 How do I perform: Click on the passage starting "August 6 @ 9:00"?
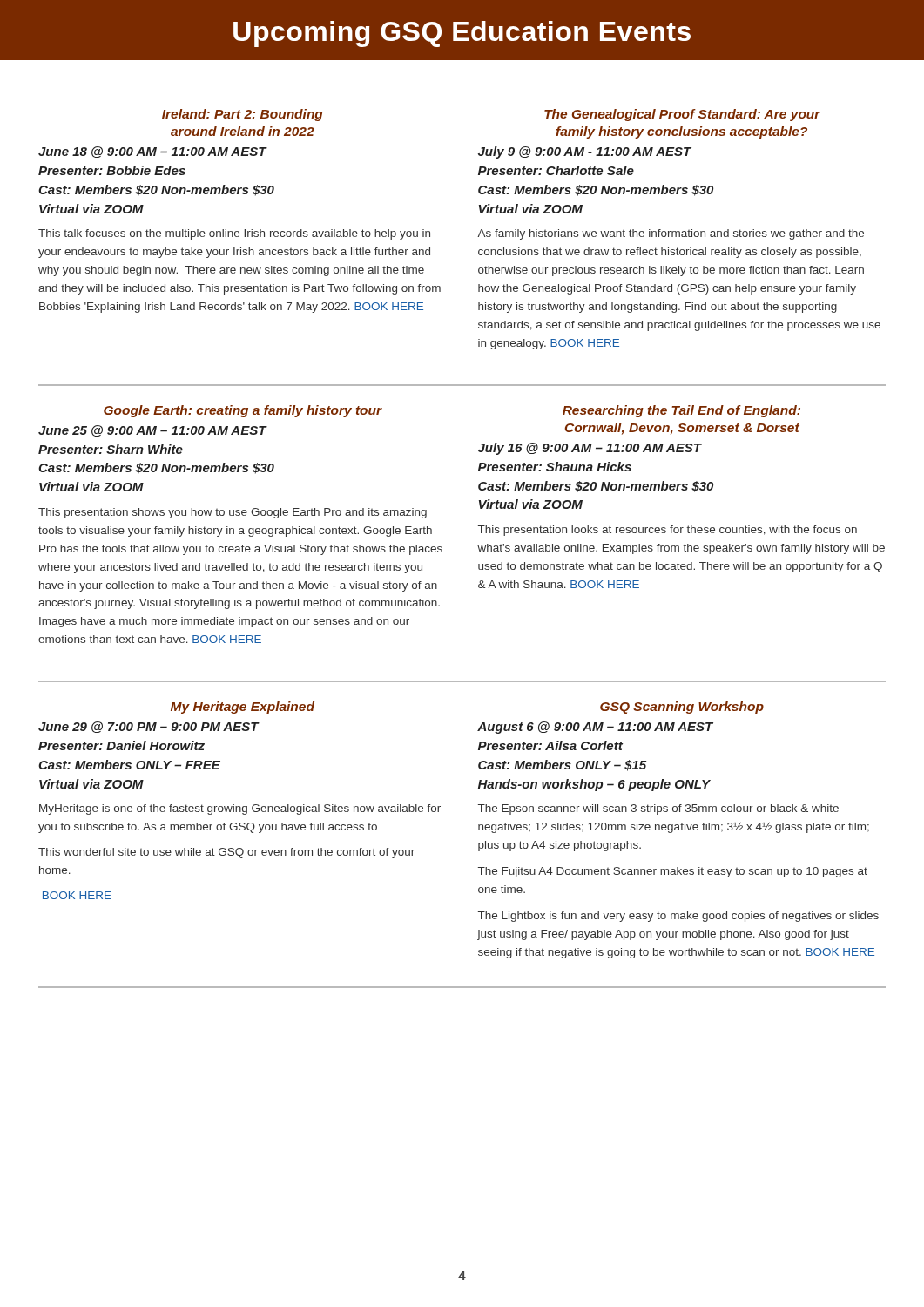pos(595,755)
